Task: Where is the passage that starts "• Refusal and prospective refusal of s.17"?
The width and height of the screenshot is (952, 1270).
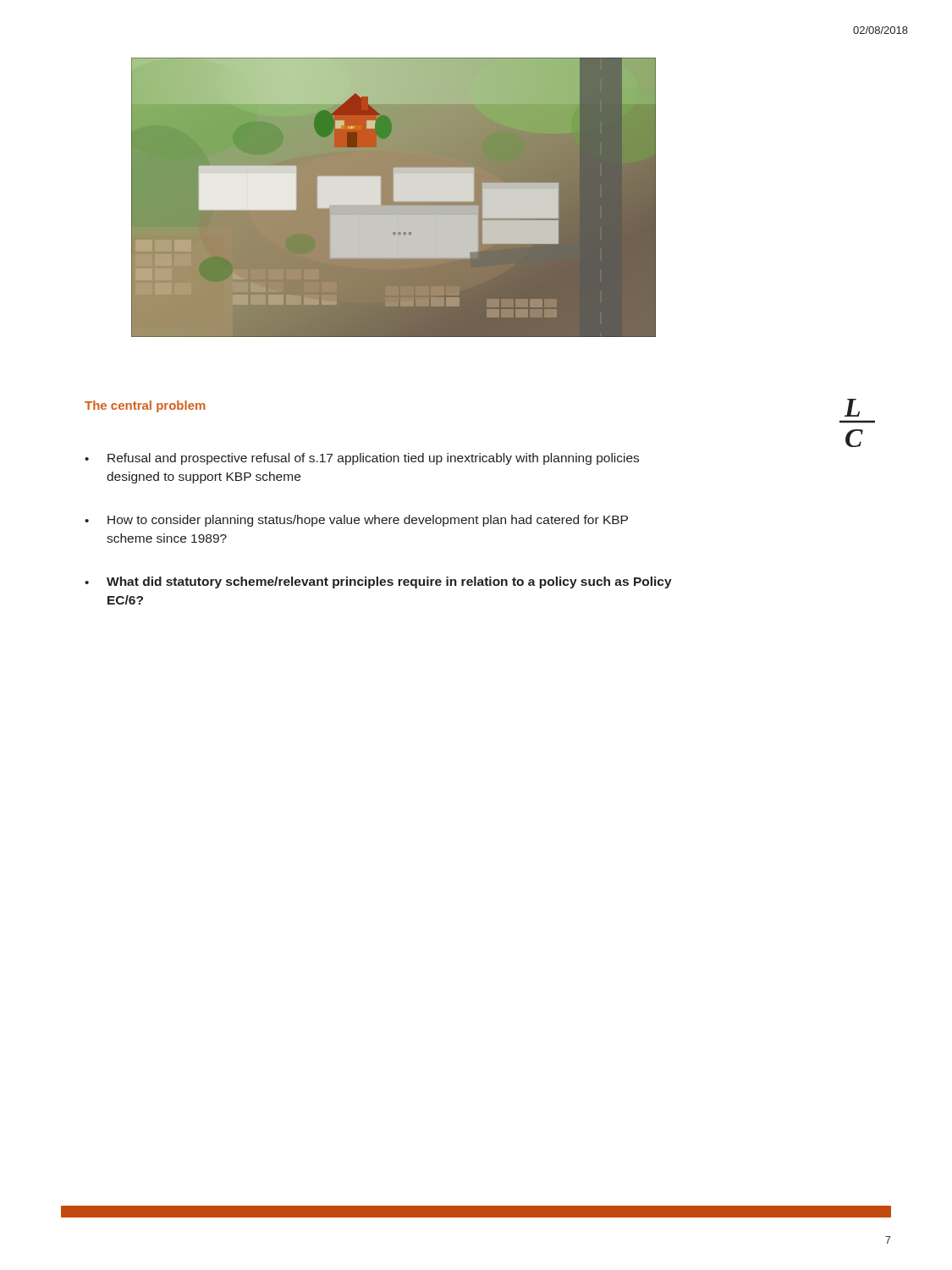Action: pyautogui.click(x=381, y=468)
